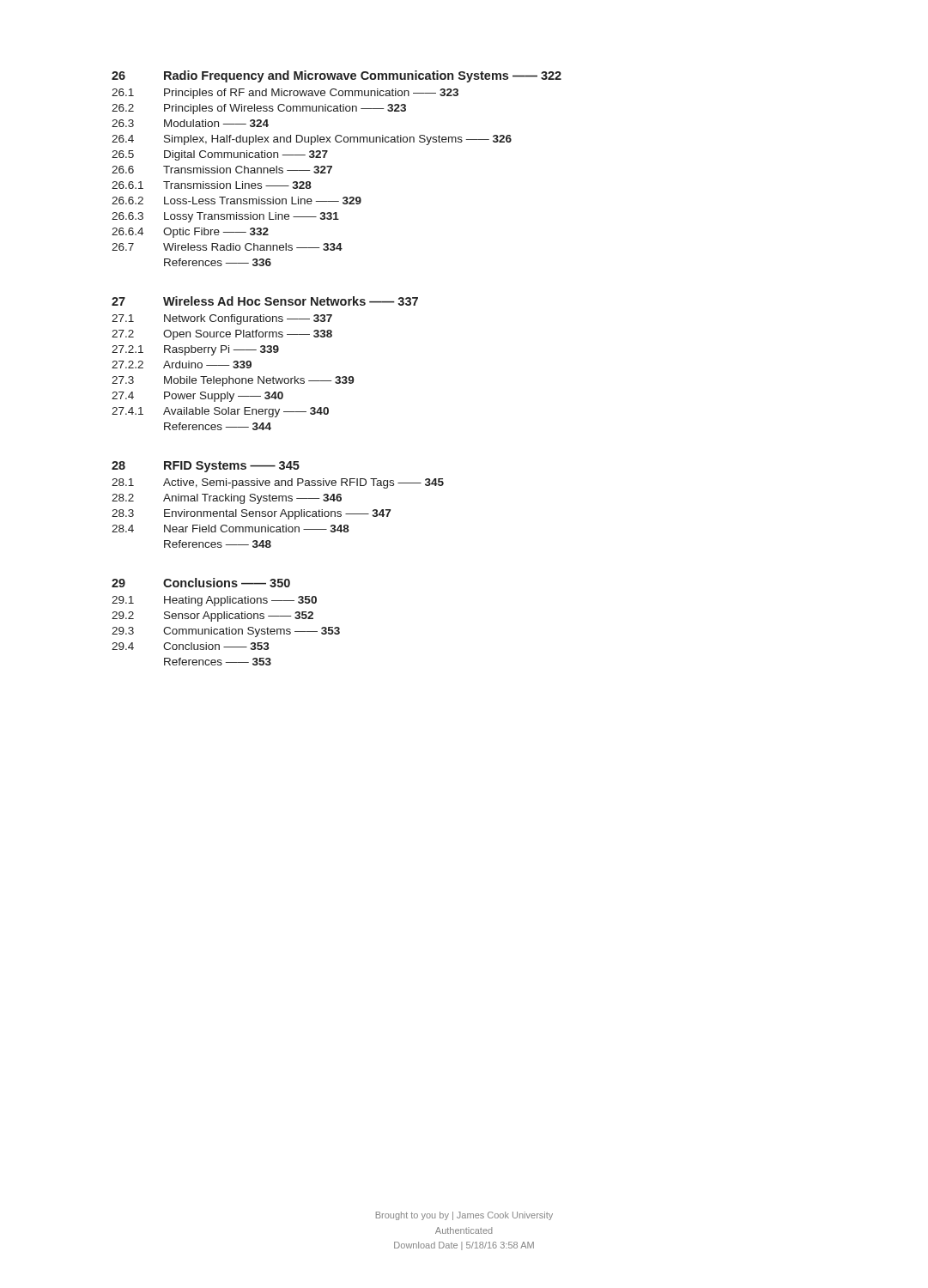This screenshot has width=928, height=1288.
Task: Point to "26.3 Modulation —— 324"
Action: coord(190,123)
